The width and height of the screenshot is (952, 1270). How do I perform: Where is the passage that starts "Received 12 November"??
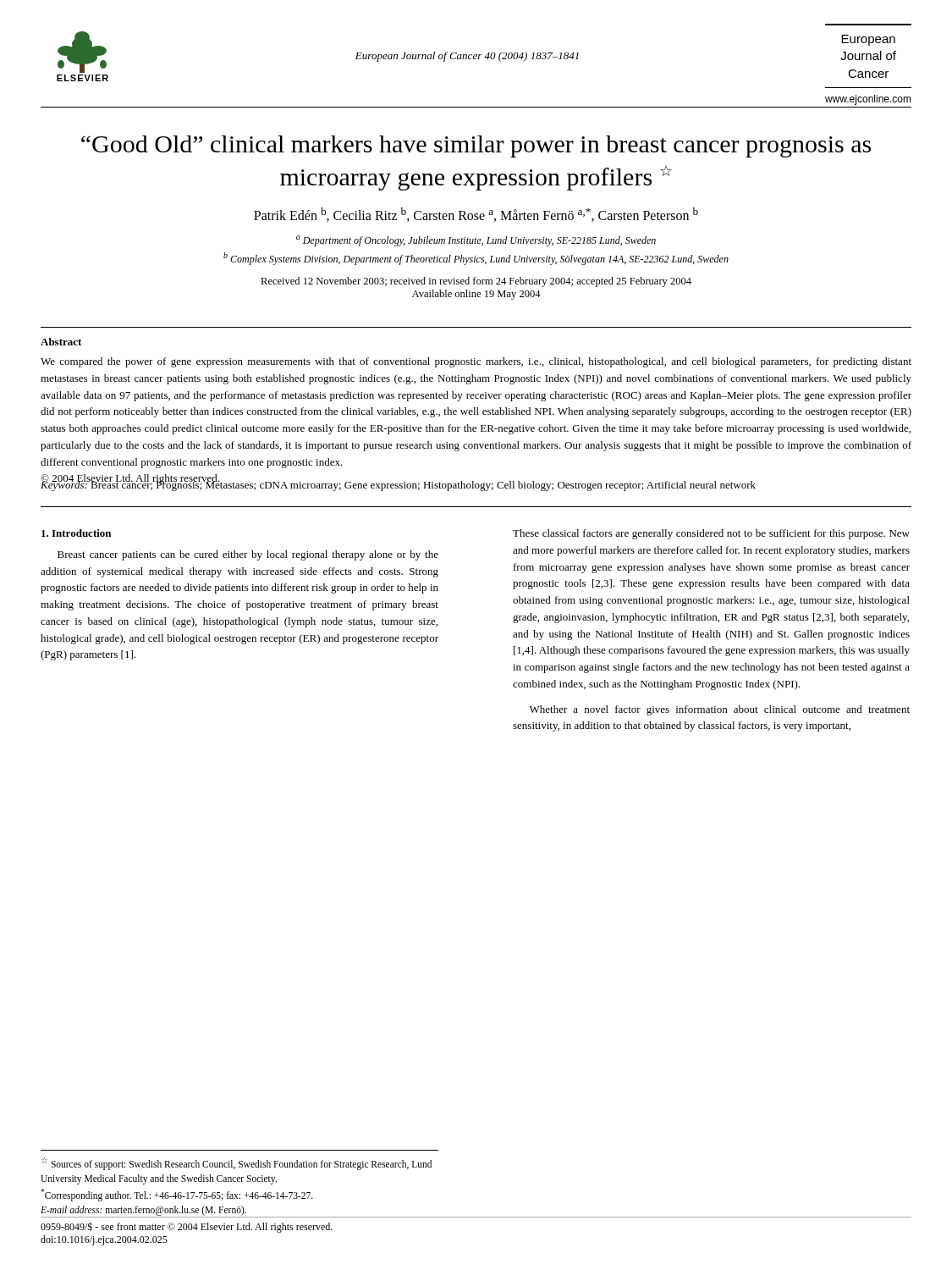click(x=476, y=287)
